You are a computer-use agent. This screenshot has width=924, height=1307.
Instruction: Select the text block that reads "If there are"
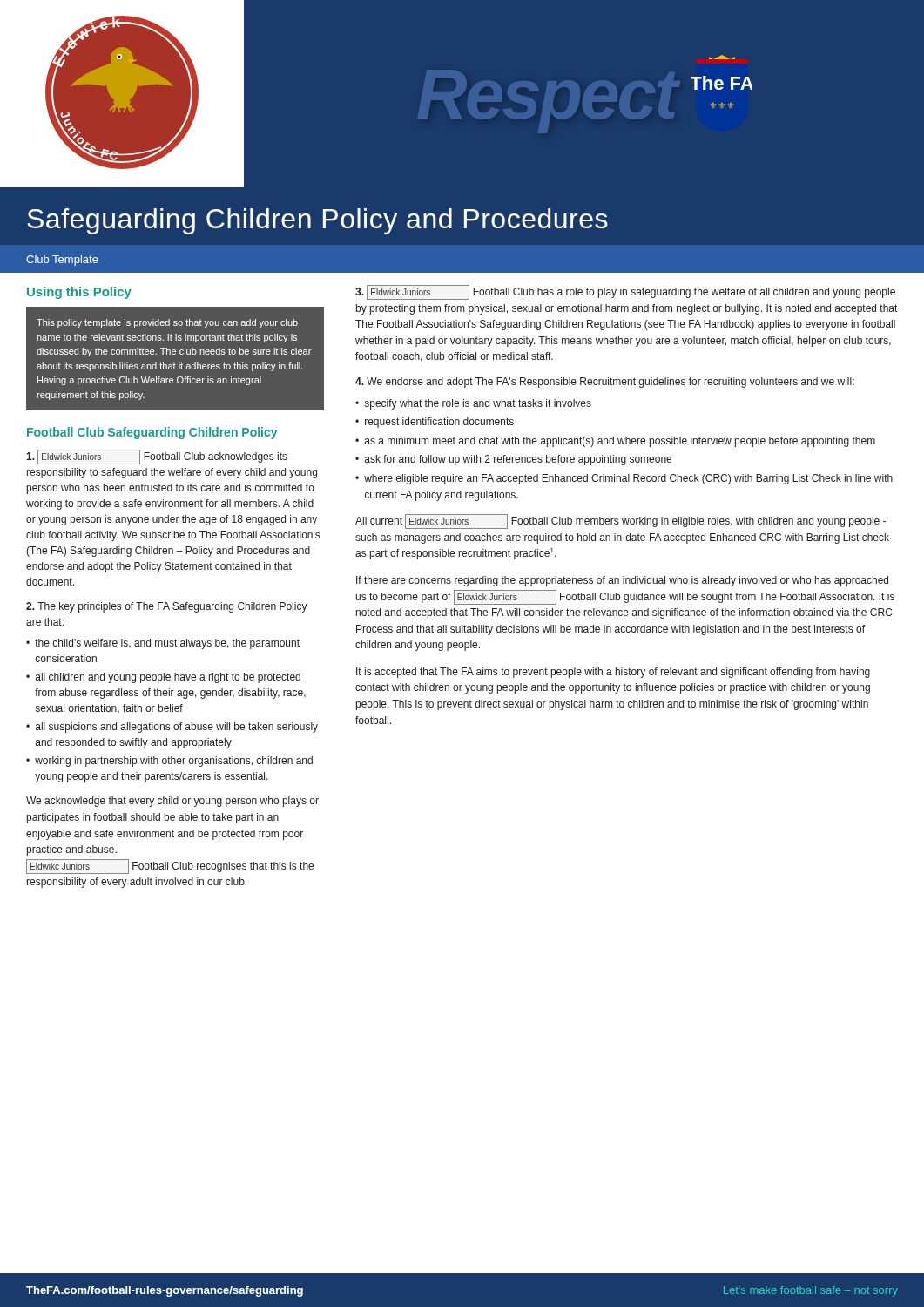pos(625,613)
